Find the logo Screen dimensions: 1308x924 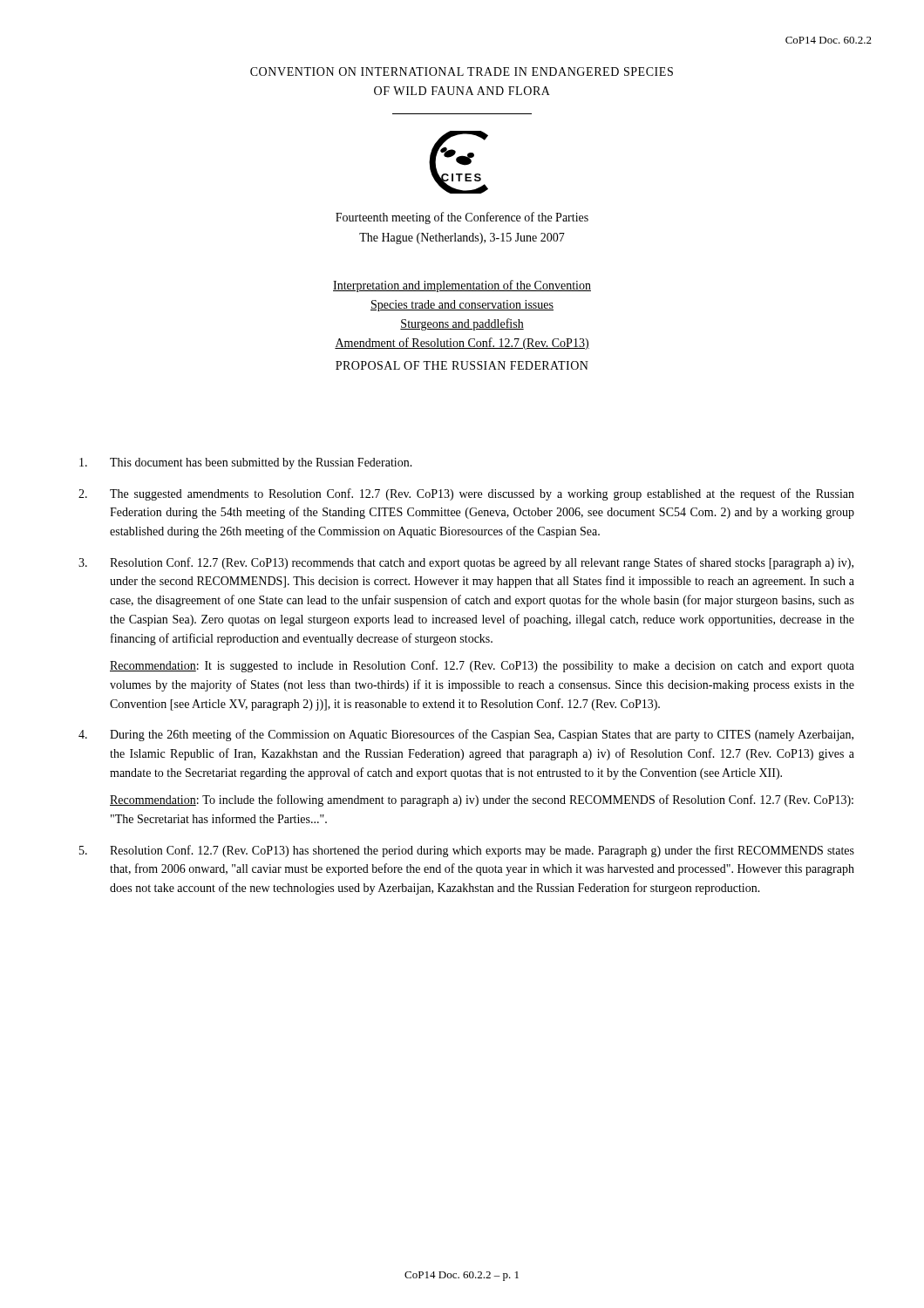coord(462,164)
